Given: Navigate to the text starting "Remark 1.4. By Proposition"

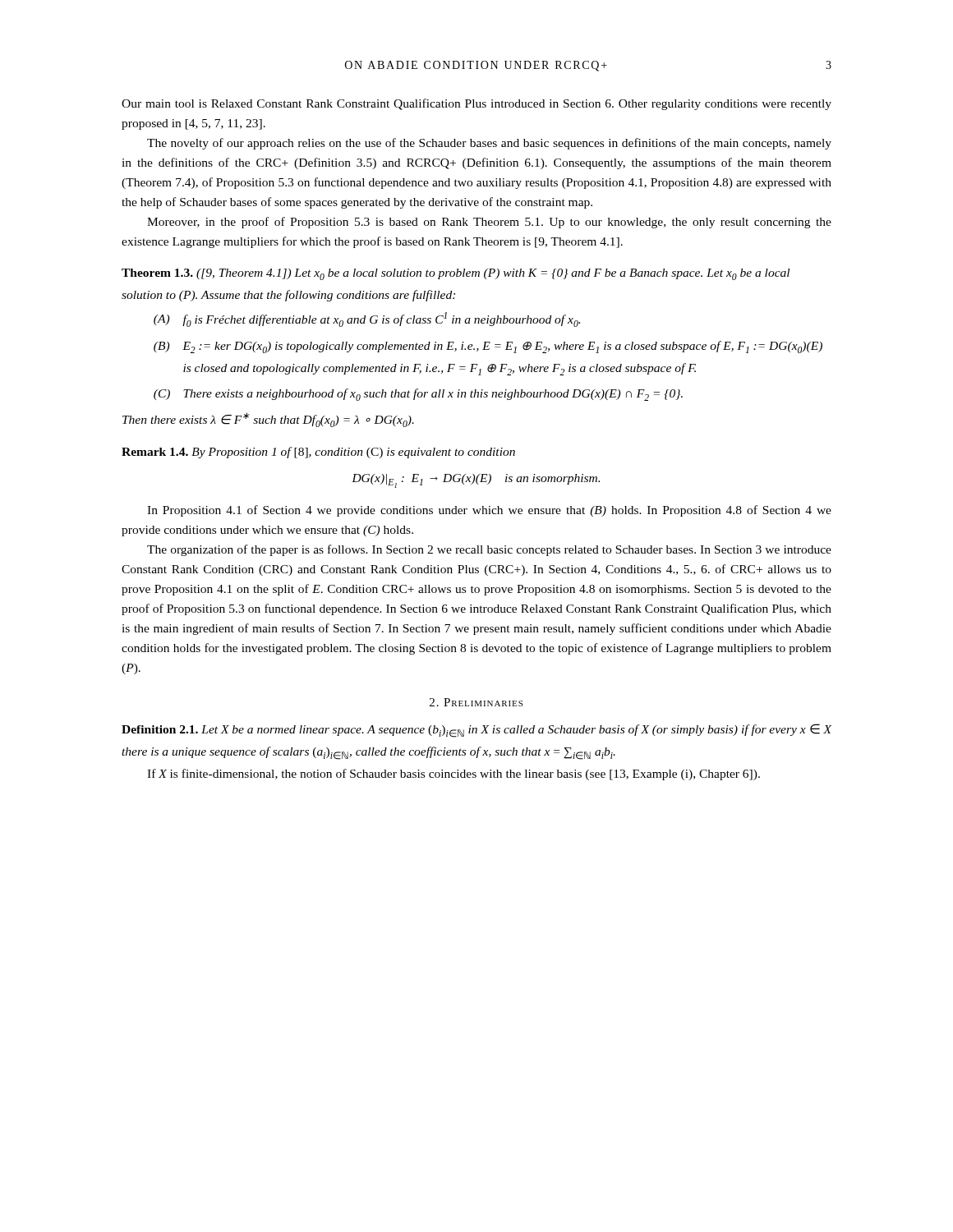Looking at the screenshot, I should [319, 451].
